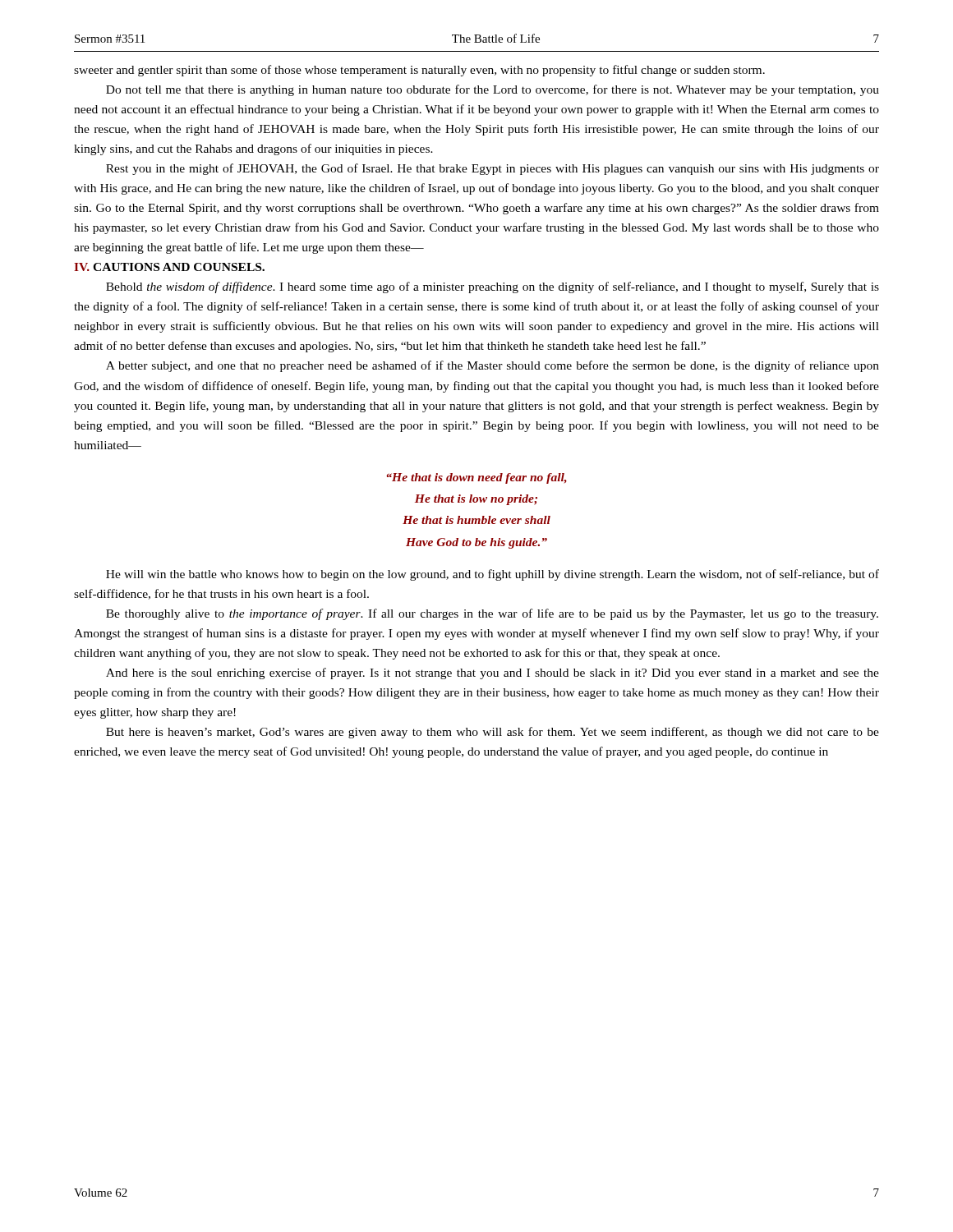Point to the block beginning "Be thoroughly alive to the importance of"
Viewport: 953px width, 1232px height.
click(x=476, y=633)
